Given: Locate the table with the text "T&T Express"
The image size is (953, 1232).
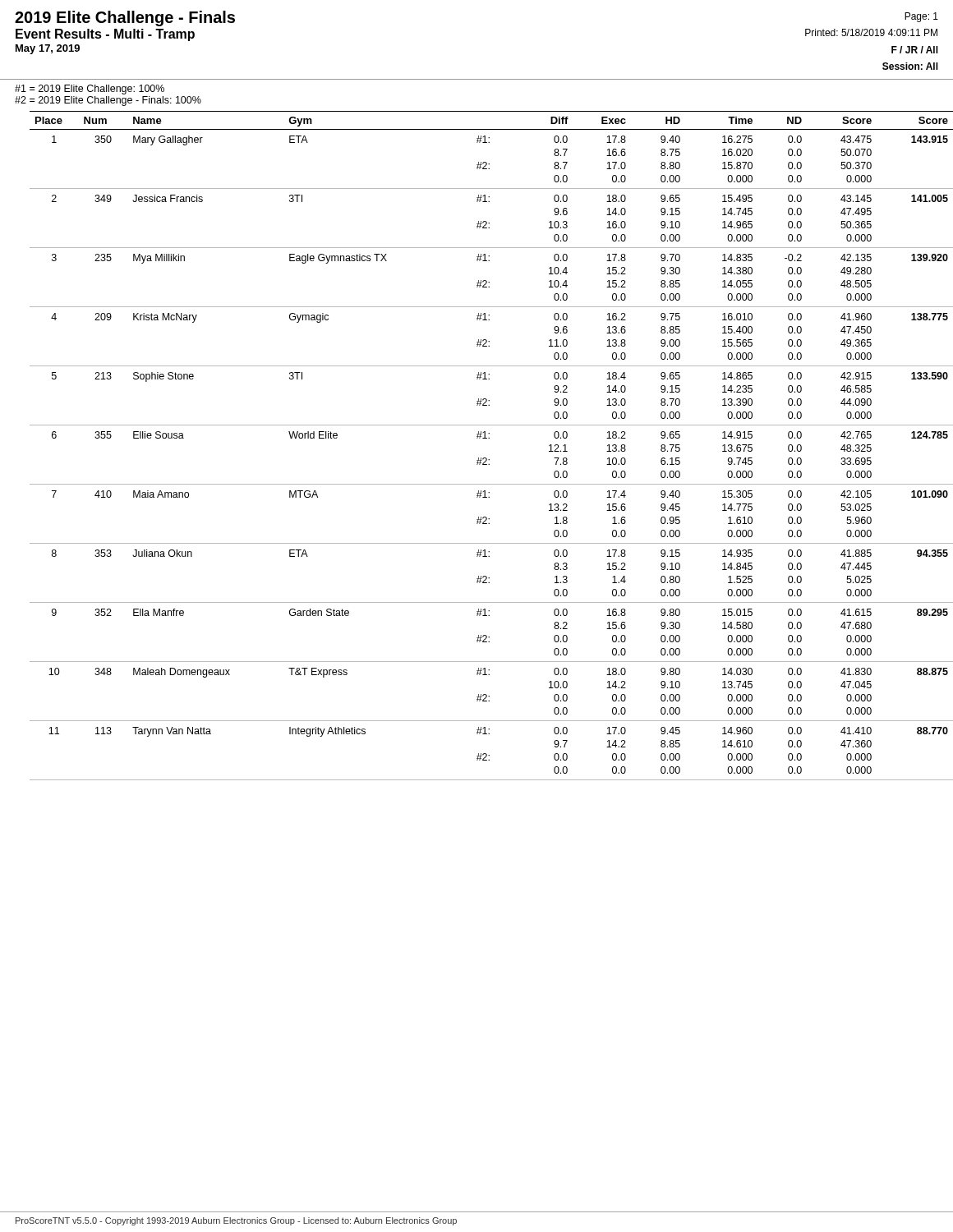Looking at the screenshot, I should pyautogui.click(x=476, y=445).
